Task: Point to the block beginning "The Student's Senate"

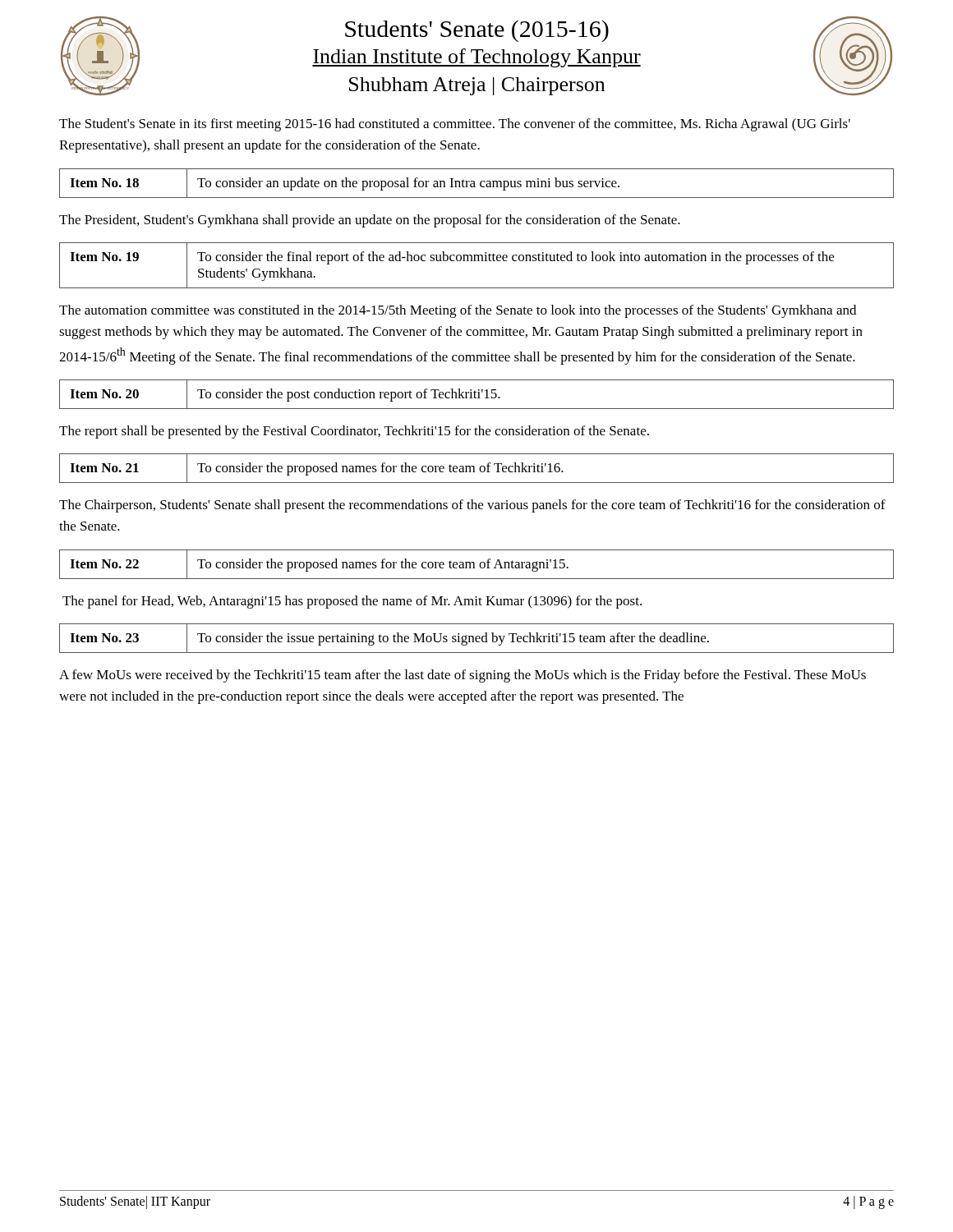Action: (x=455, y=134)
